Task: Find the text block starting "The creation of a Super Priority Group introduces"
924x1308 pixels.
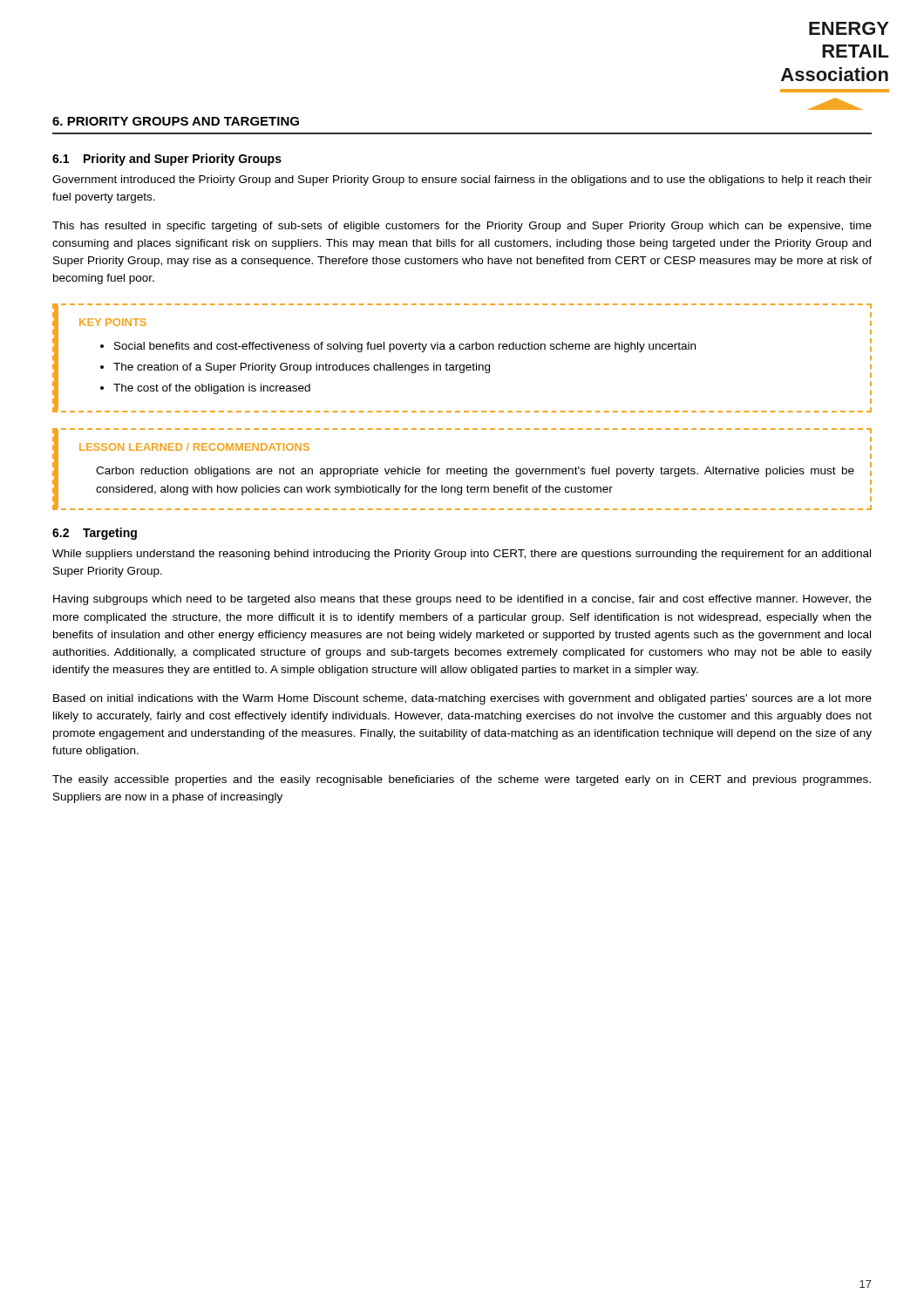Action: (302, 367)
